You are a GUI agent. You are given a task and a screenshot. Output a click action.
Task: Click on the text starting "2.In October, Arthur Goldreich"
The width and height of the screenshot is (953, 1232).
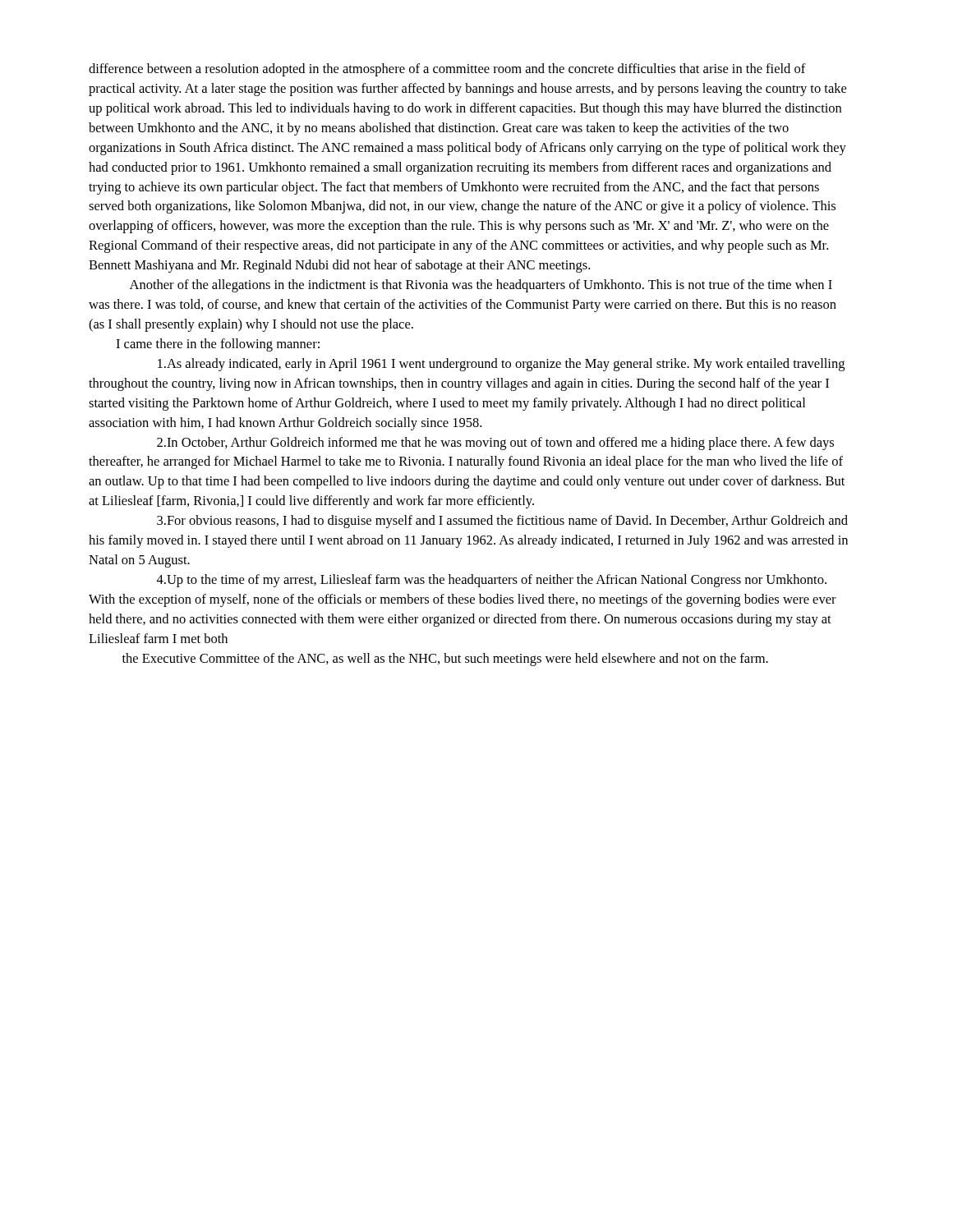click(472, 472)
